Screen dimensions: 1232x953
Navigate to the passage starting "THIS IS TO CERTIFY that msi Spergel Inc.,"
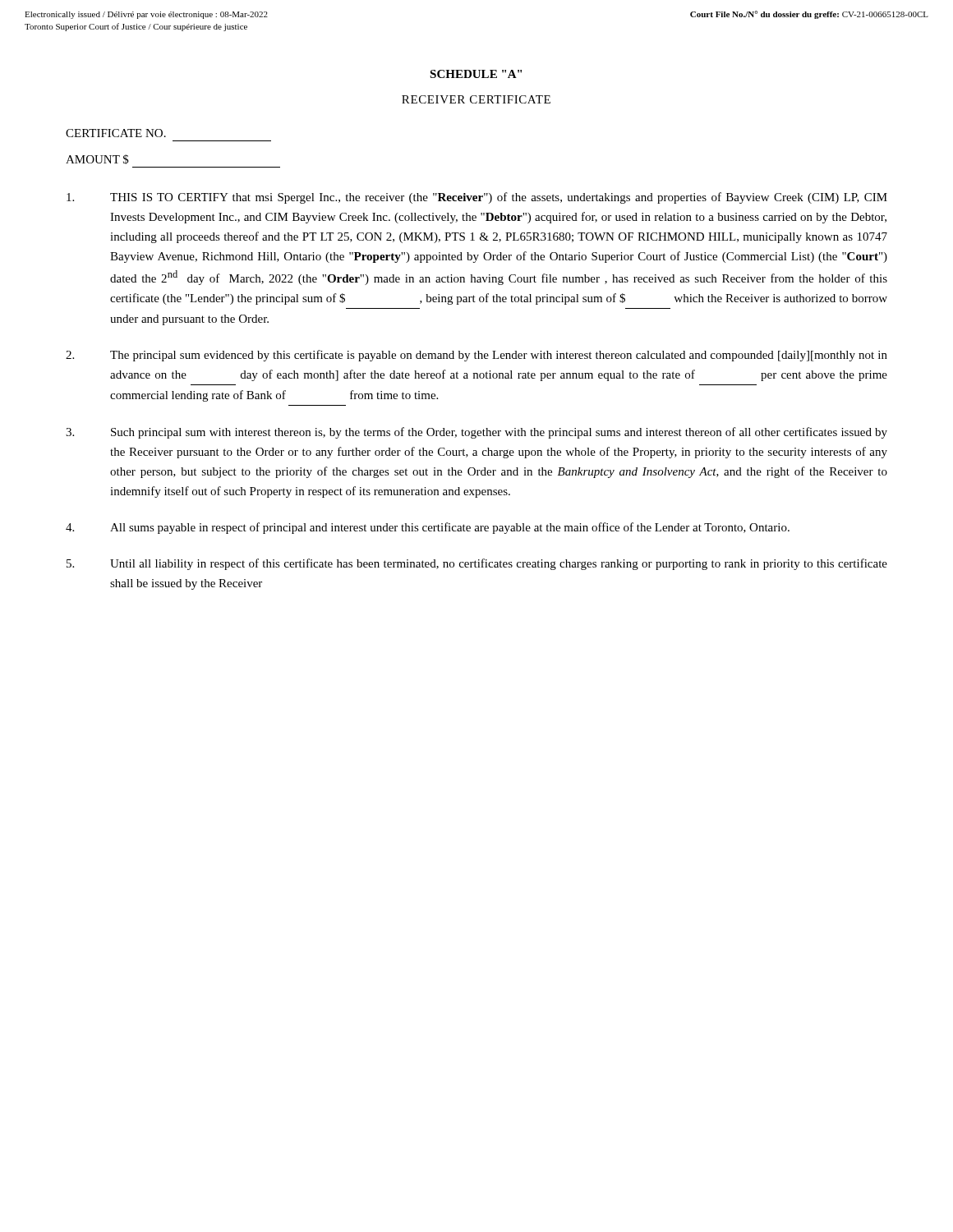[476, 258]
